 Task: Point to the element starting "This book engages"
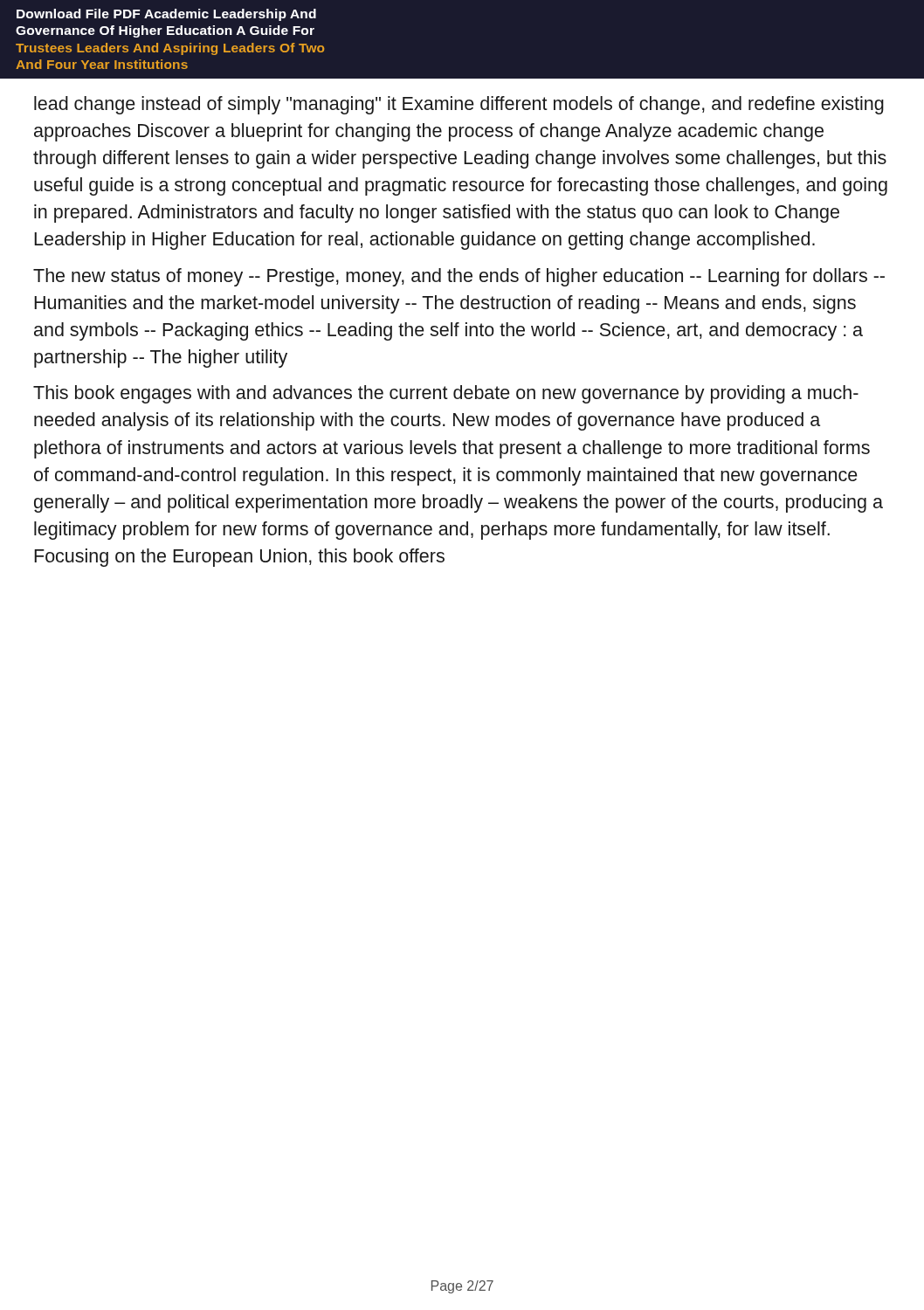coord(458,475)
